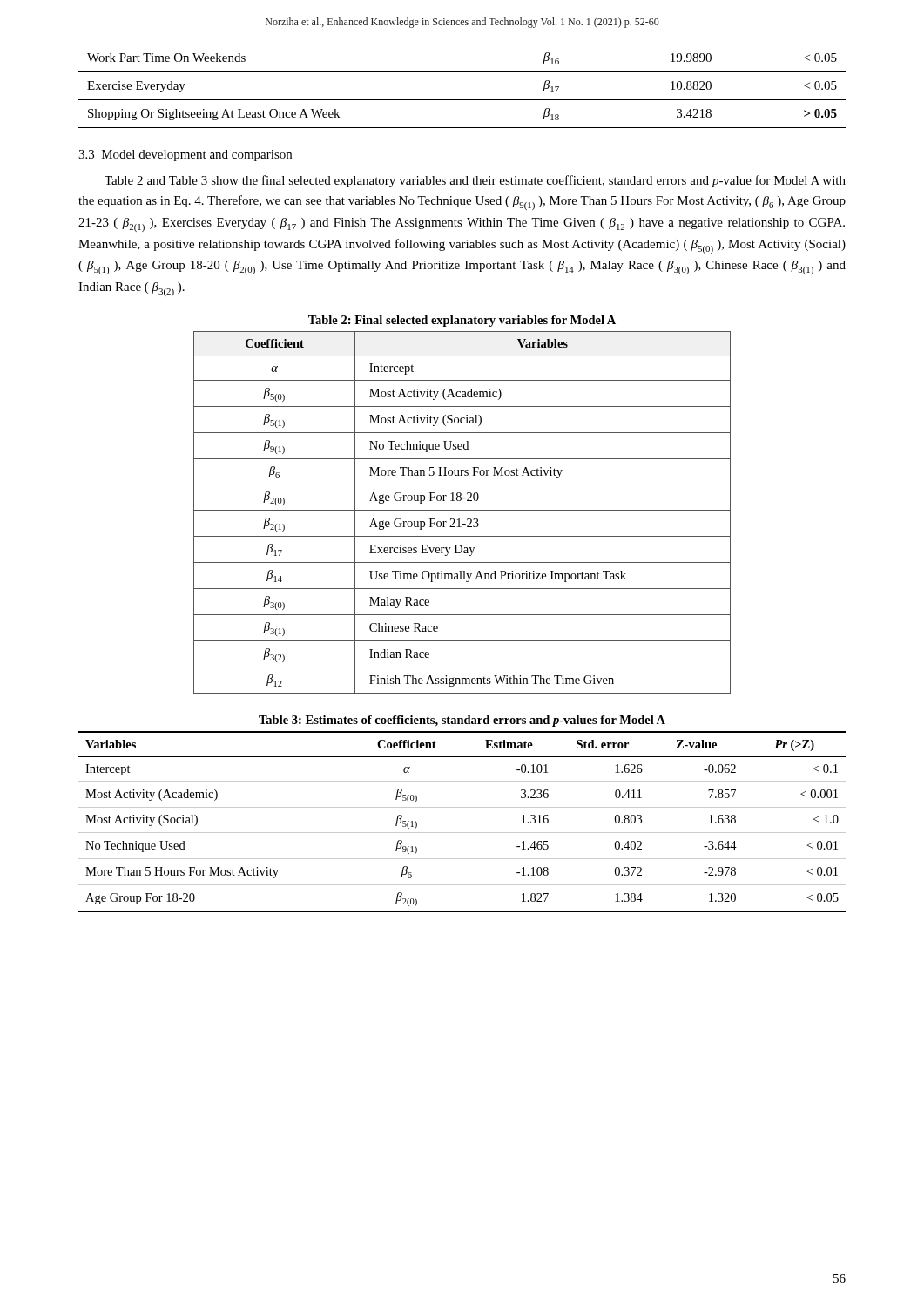Select the region starting "Table 3: Estimates of coefficients,"
This screenshot has width=924, height=1307.
click(x=462, y=719)
